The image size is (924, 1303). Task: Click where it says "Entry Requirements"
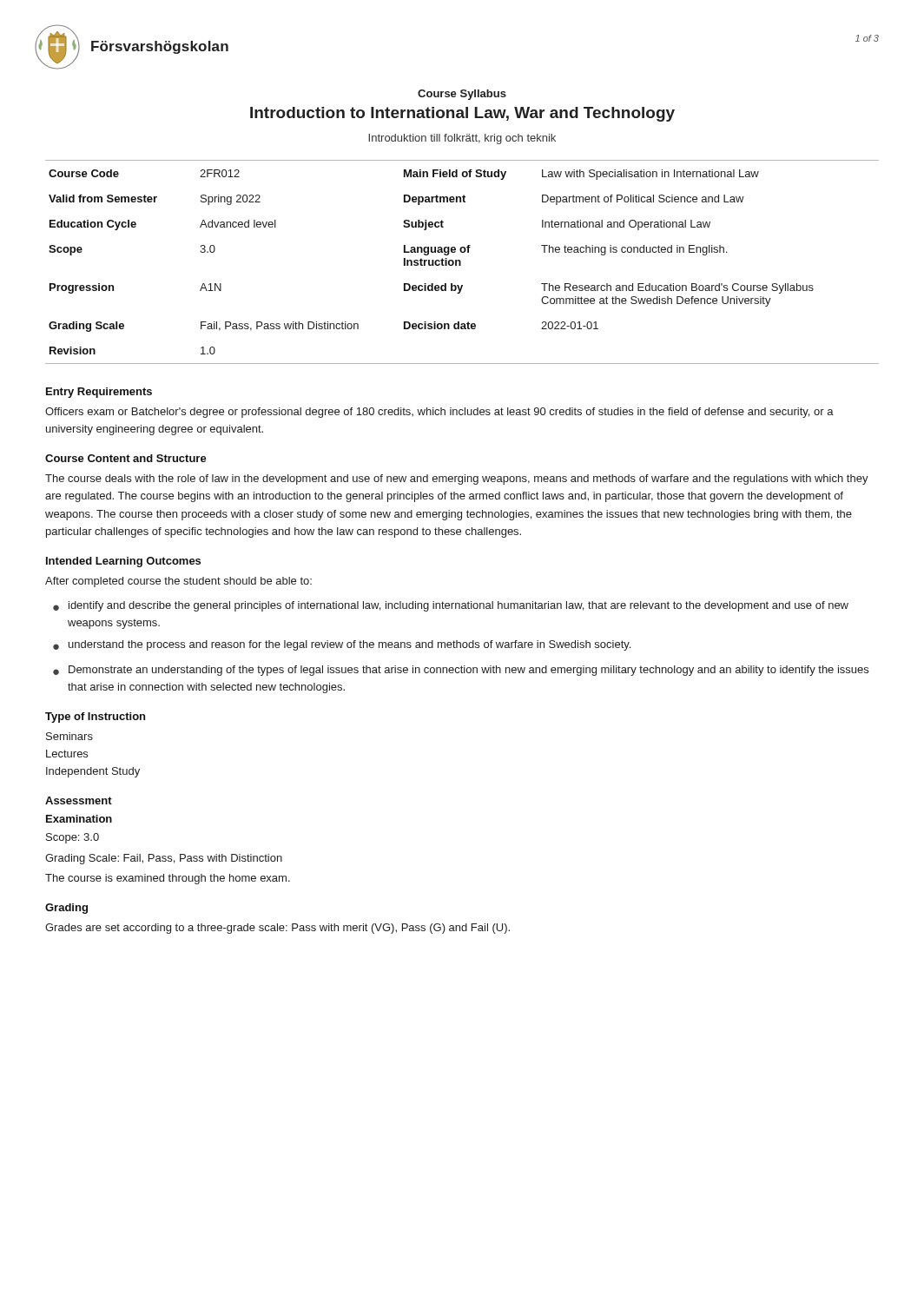click(99, 393)
